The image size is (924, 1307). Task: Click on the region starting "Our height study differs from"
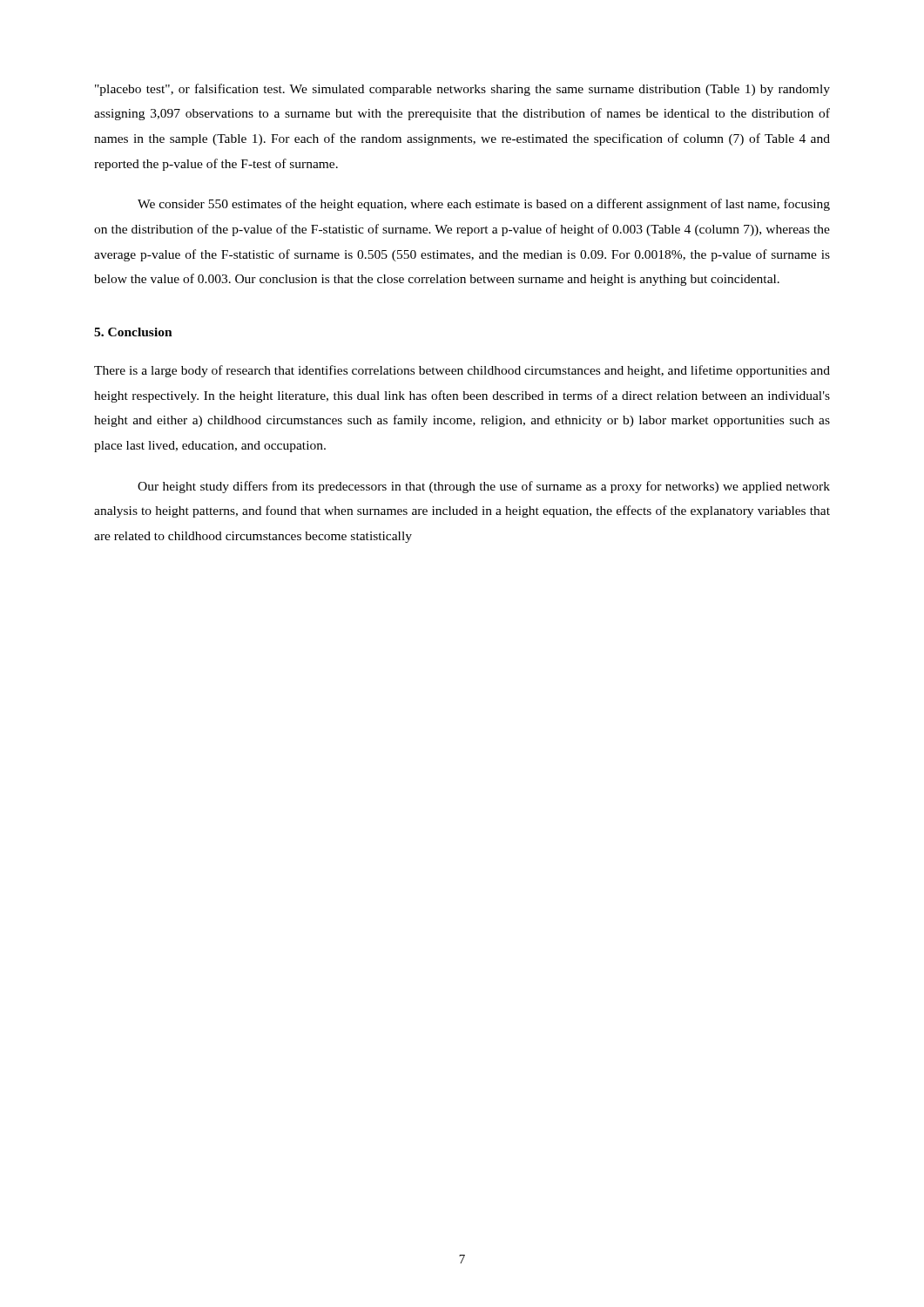coord(462,511)
